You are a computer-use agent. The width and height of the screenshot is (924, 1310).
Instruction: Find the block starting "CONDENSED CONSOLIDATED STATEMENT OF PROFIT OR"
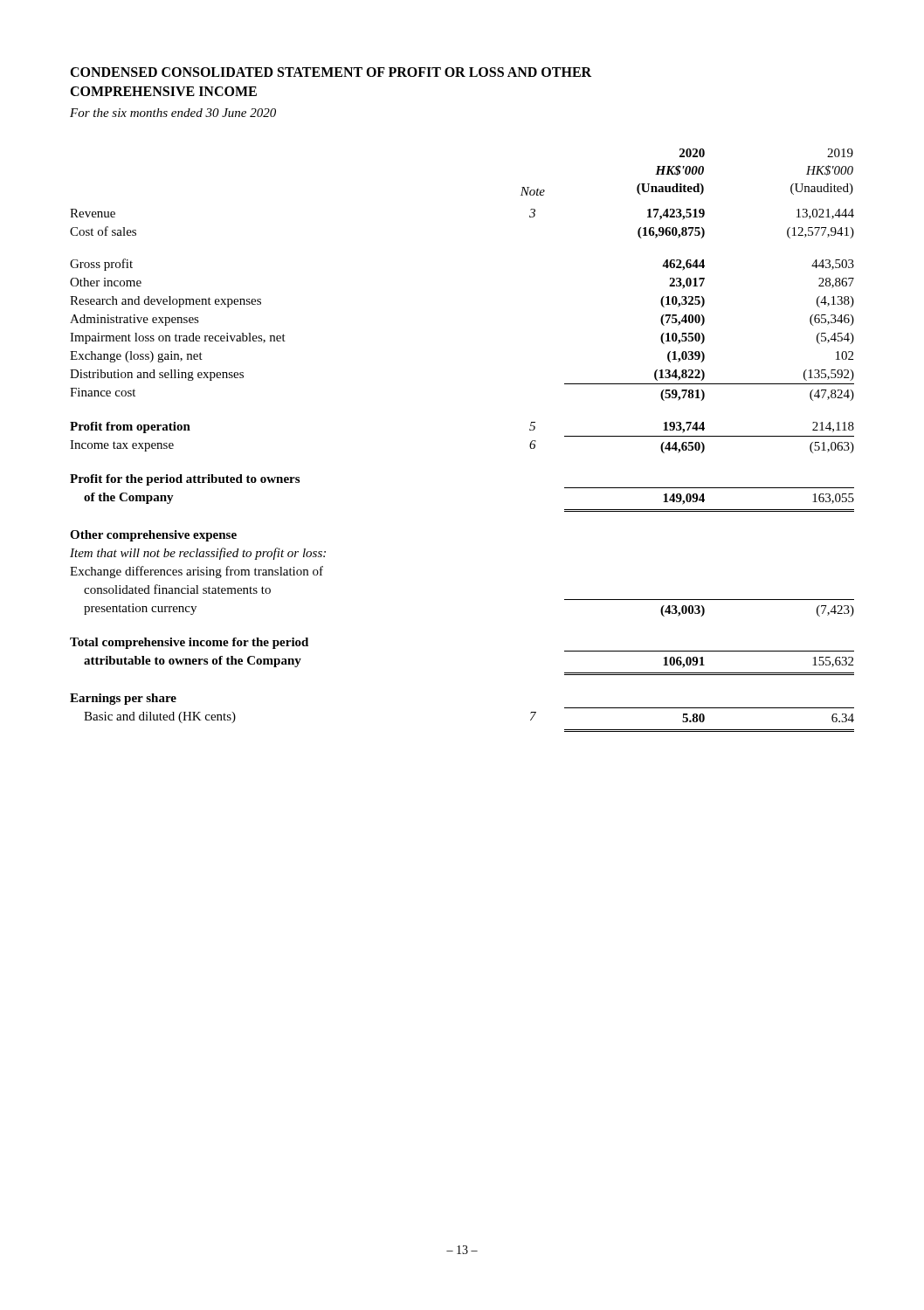point(331,82)
